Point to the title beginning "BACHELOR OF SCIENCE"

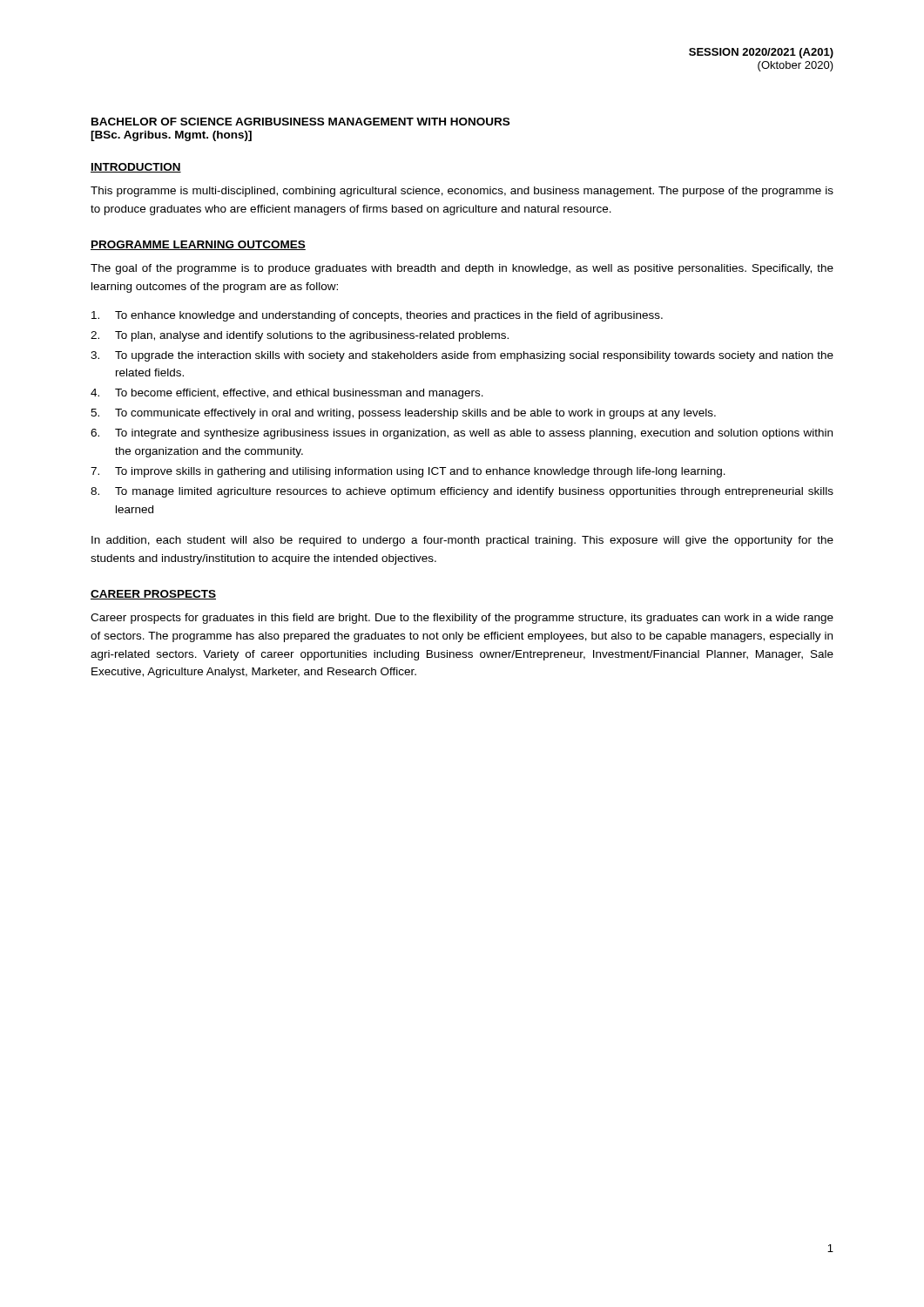point(462,128)
